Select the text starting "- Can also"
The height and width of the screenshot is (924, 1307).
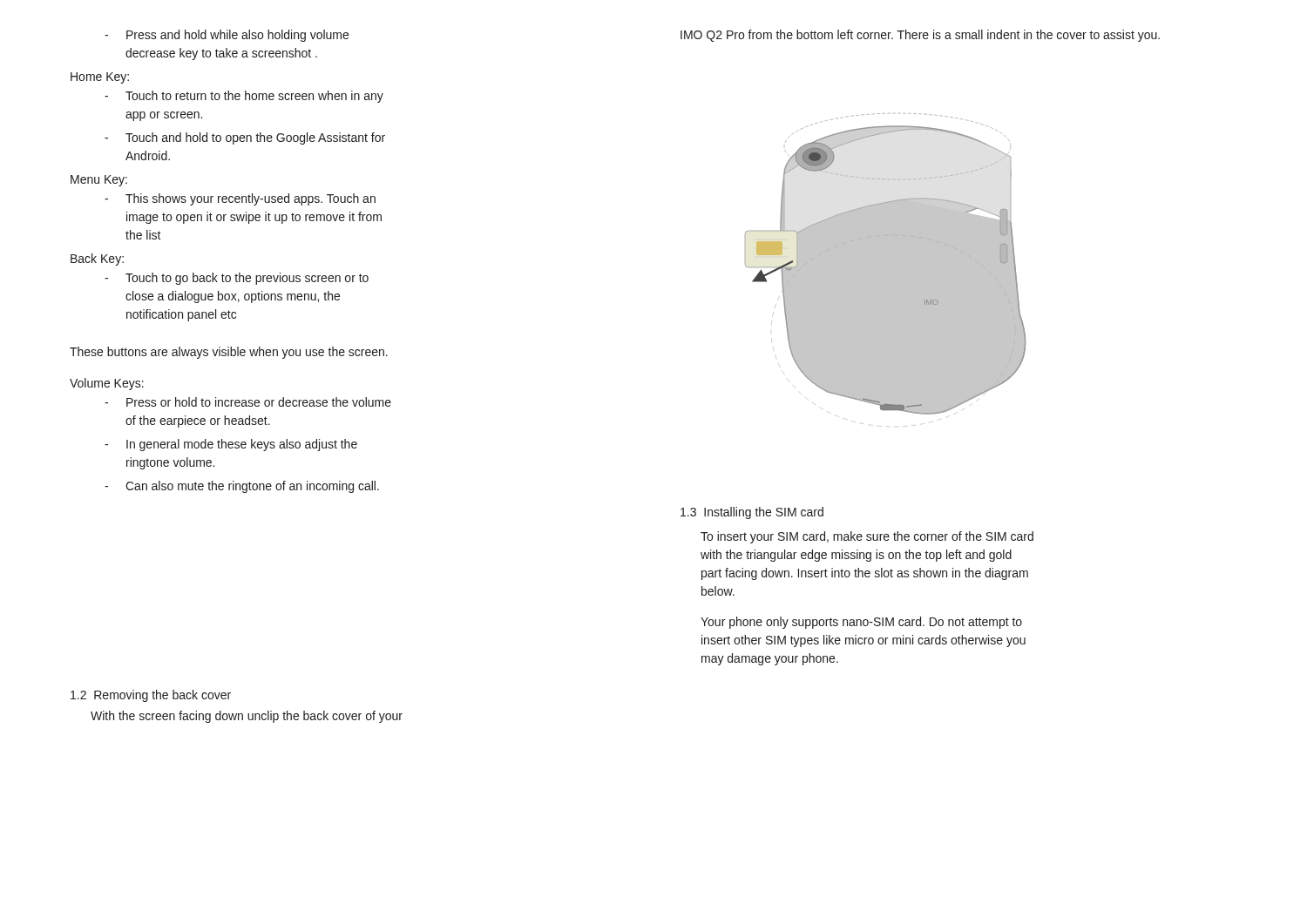coord(242,486)
